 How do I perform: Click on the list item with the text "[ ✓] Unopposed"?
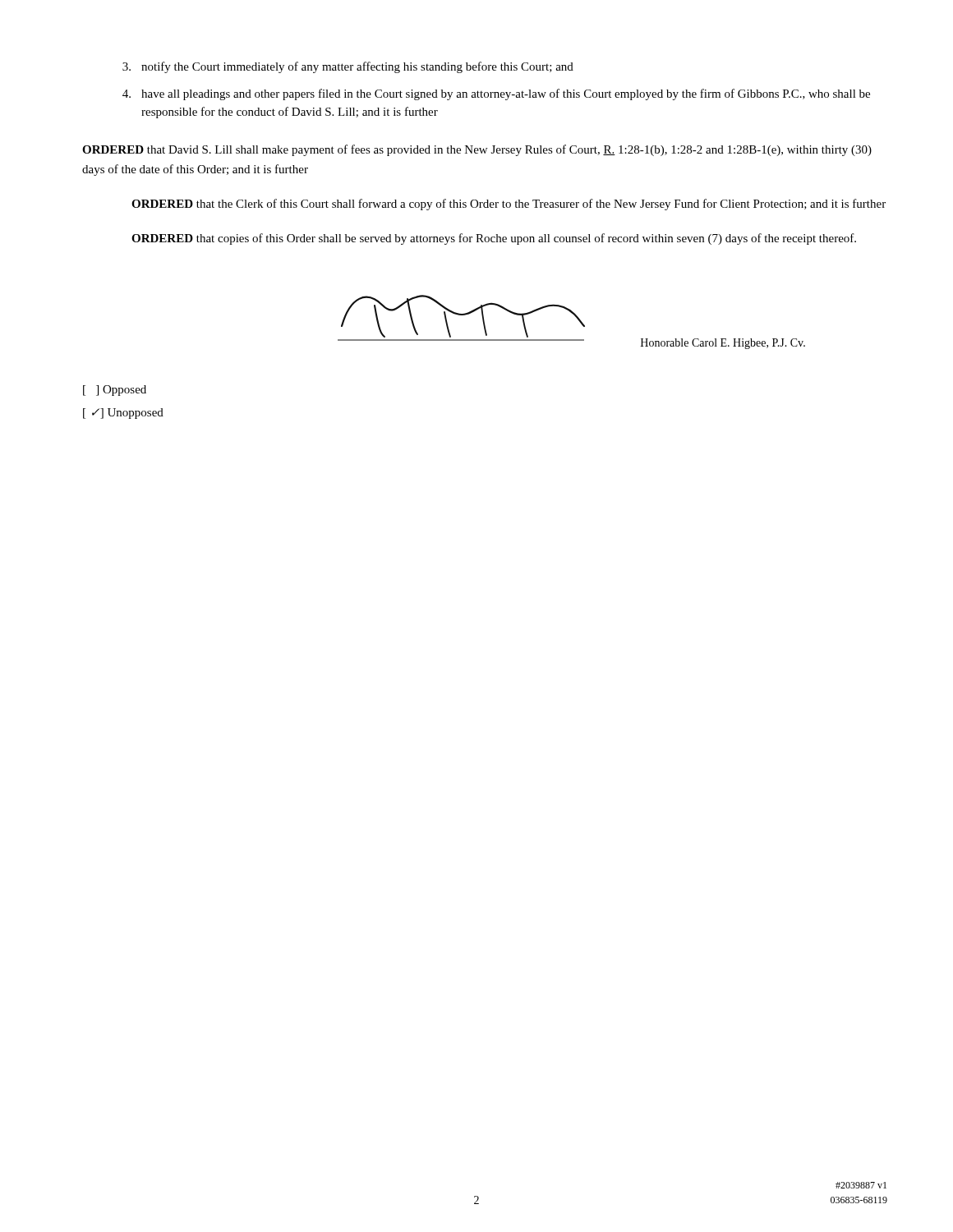[123, 412]
